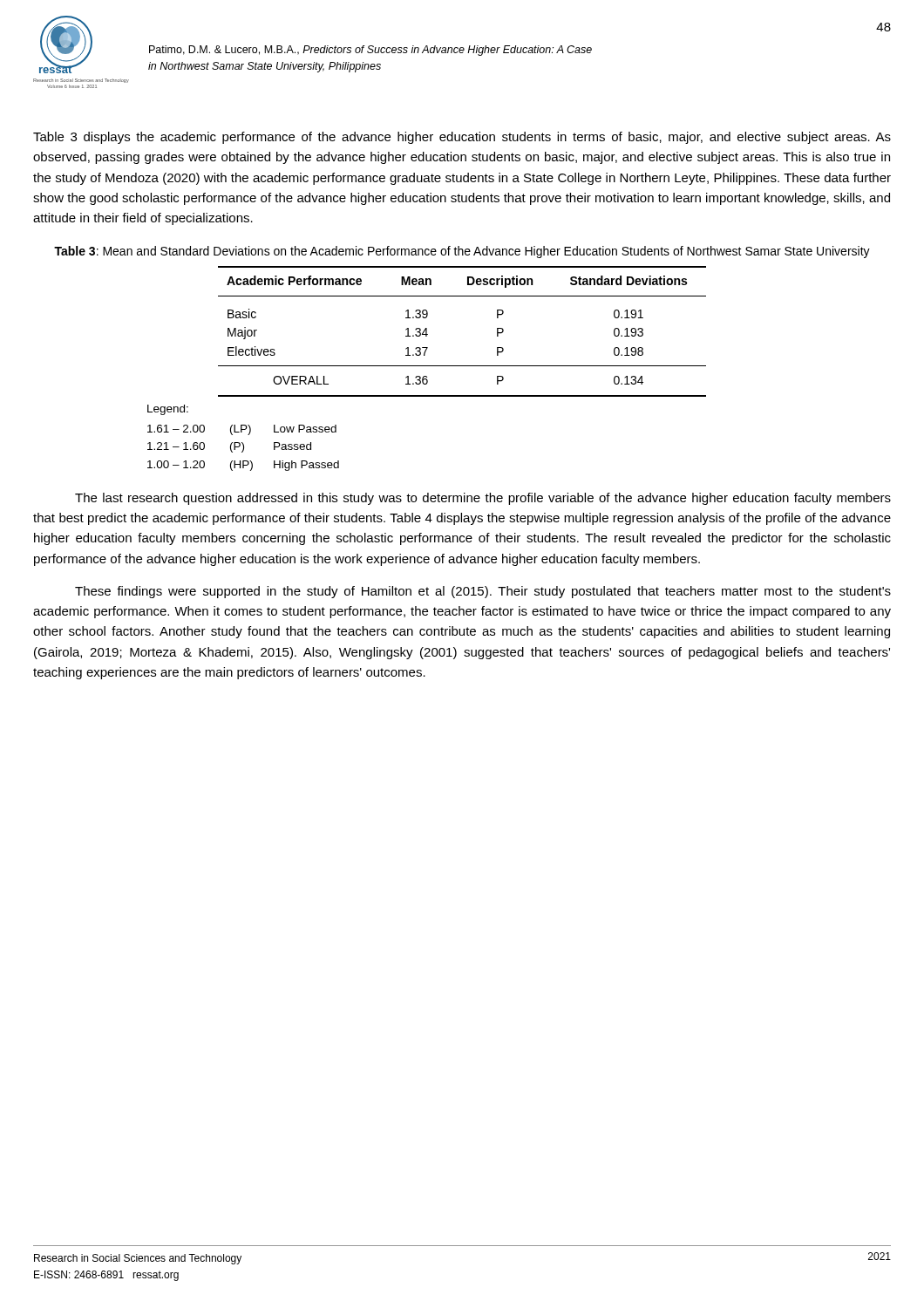Viewport: 924px width, 1308px height.
Task: Select the table
Action: pyautogui.click(x=462, y=331)
